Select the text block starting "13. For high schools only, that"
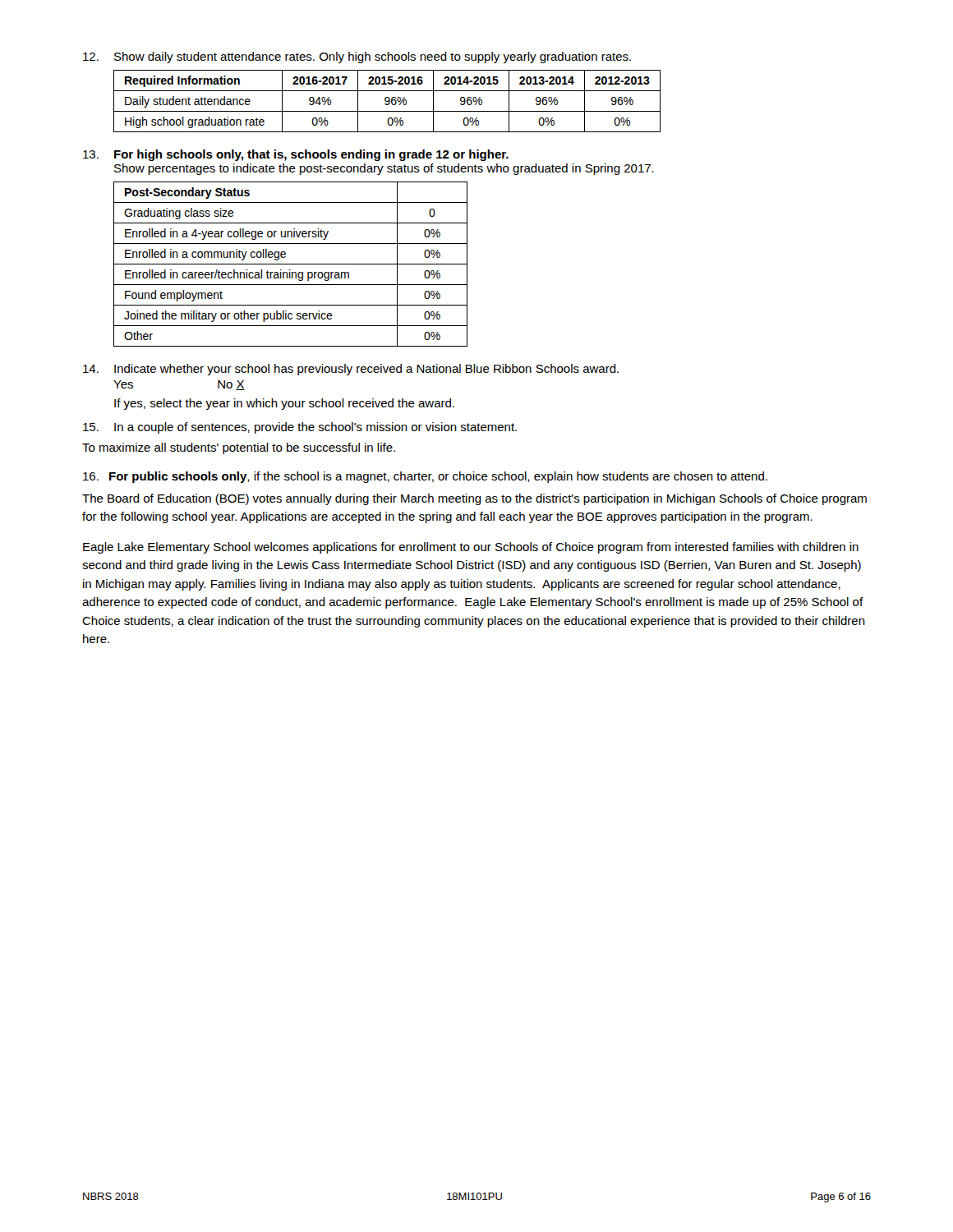Image resolution: width=953 pixels, height=1232 pixels. tap(476, 161)
